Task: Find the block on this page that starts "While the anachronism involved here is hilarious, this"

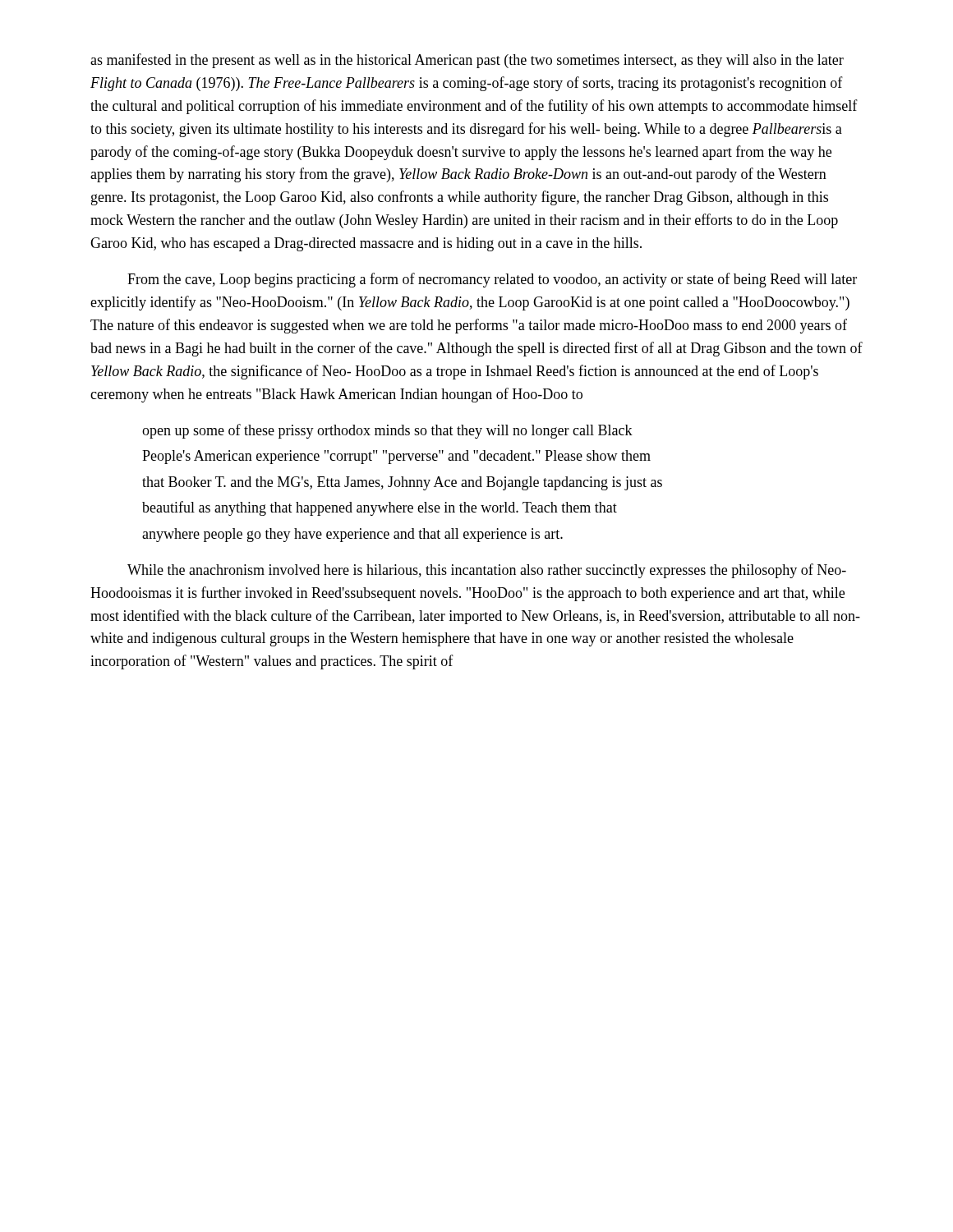Action: click(x=476, y=616)
